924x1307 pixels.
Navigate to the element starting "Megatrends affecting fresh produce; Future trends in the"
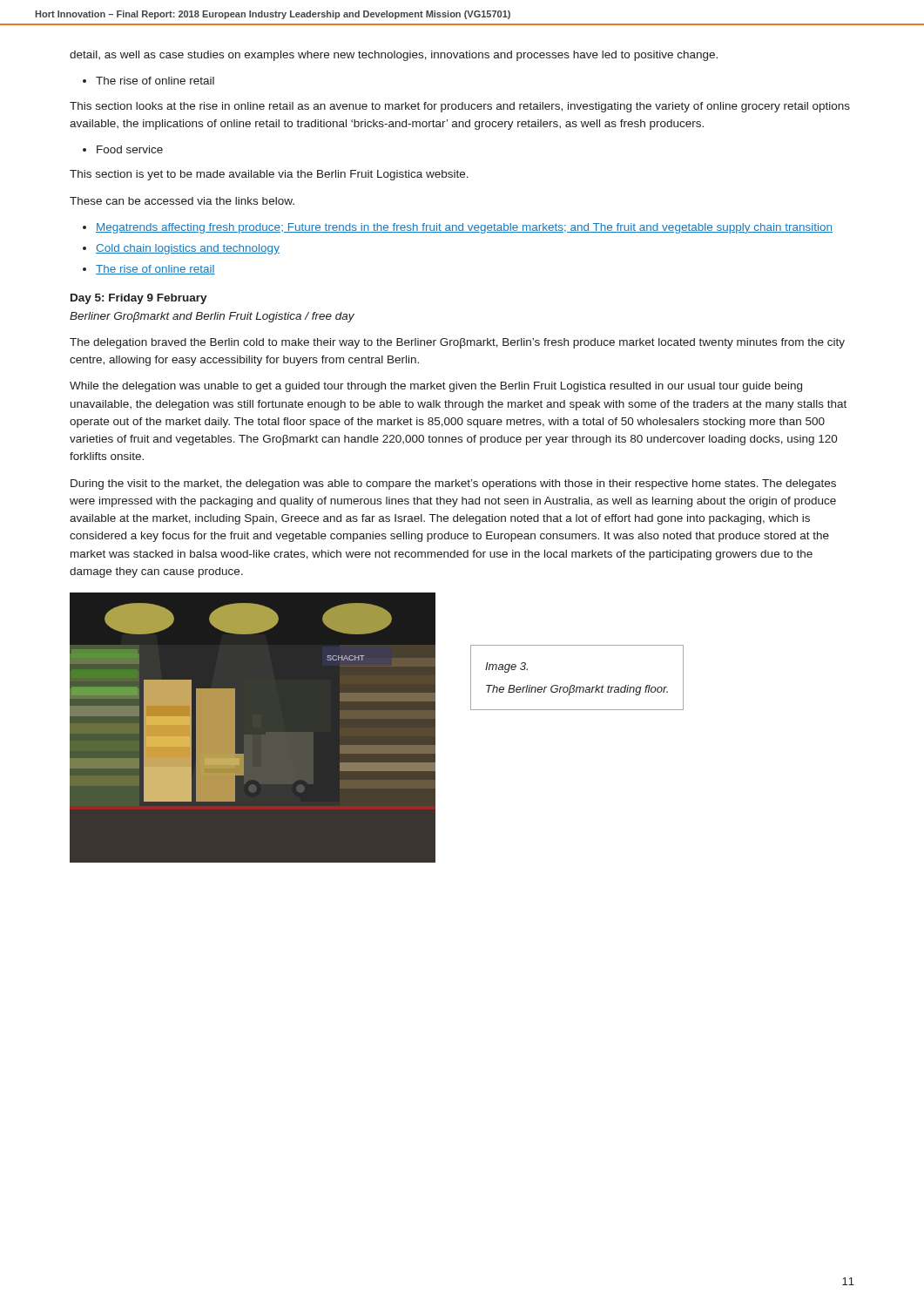462,227
